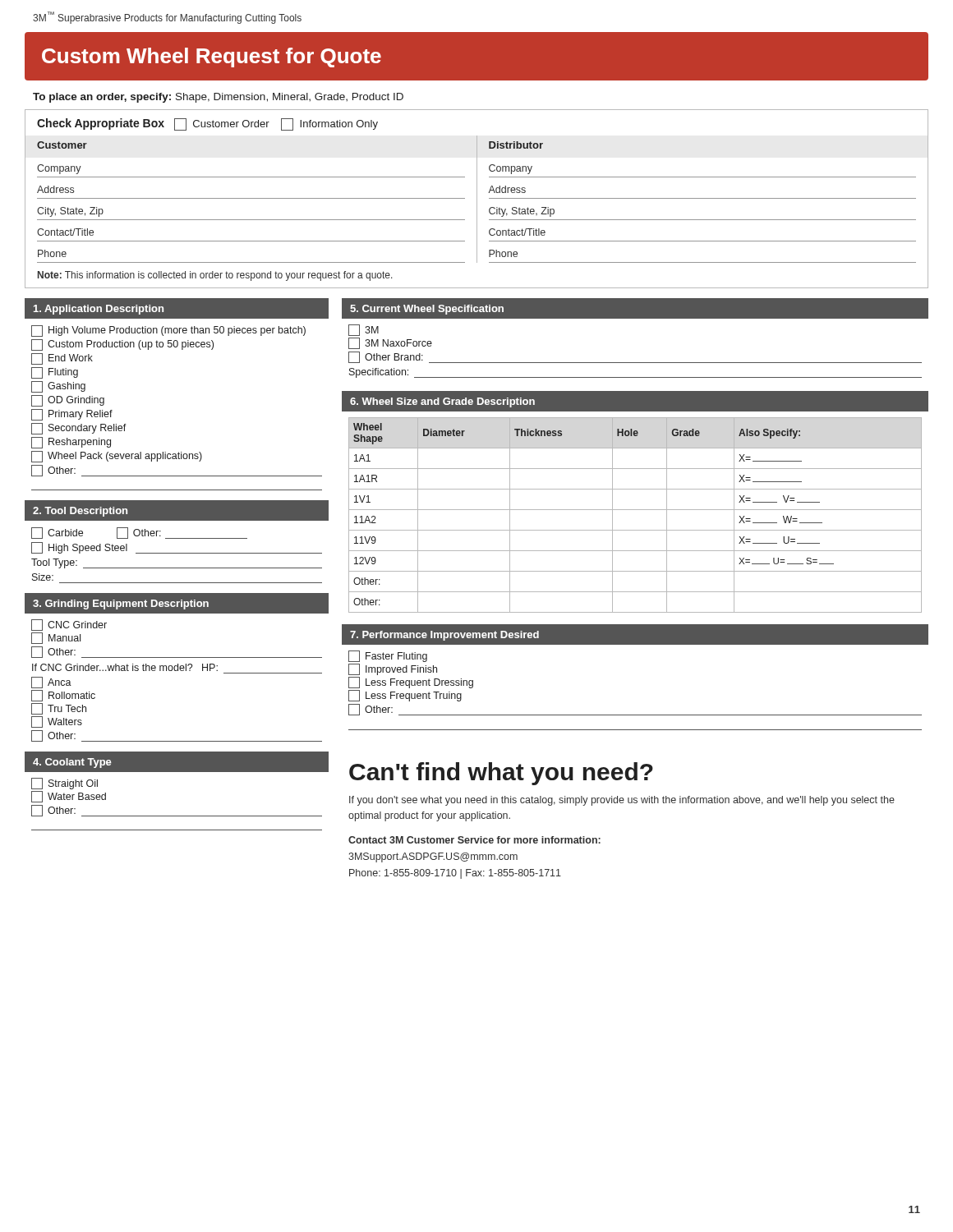This screenshot has height=1232, width=953.
Task: Locate the text starting "Primary Relief"
Action: coord(72,414)
